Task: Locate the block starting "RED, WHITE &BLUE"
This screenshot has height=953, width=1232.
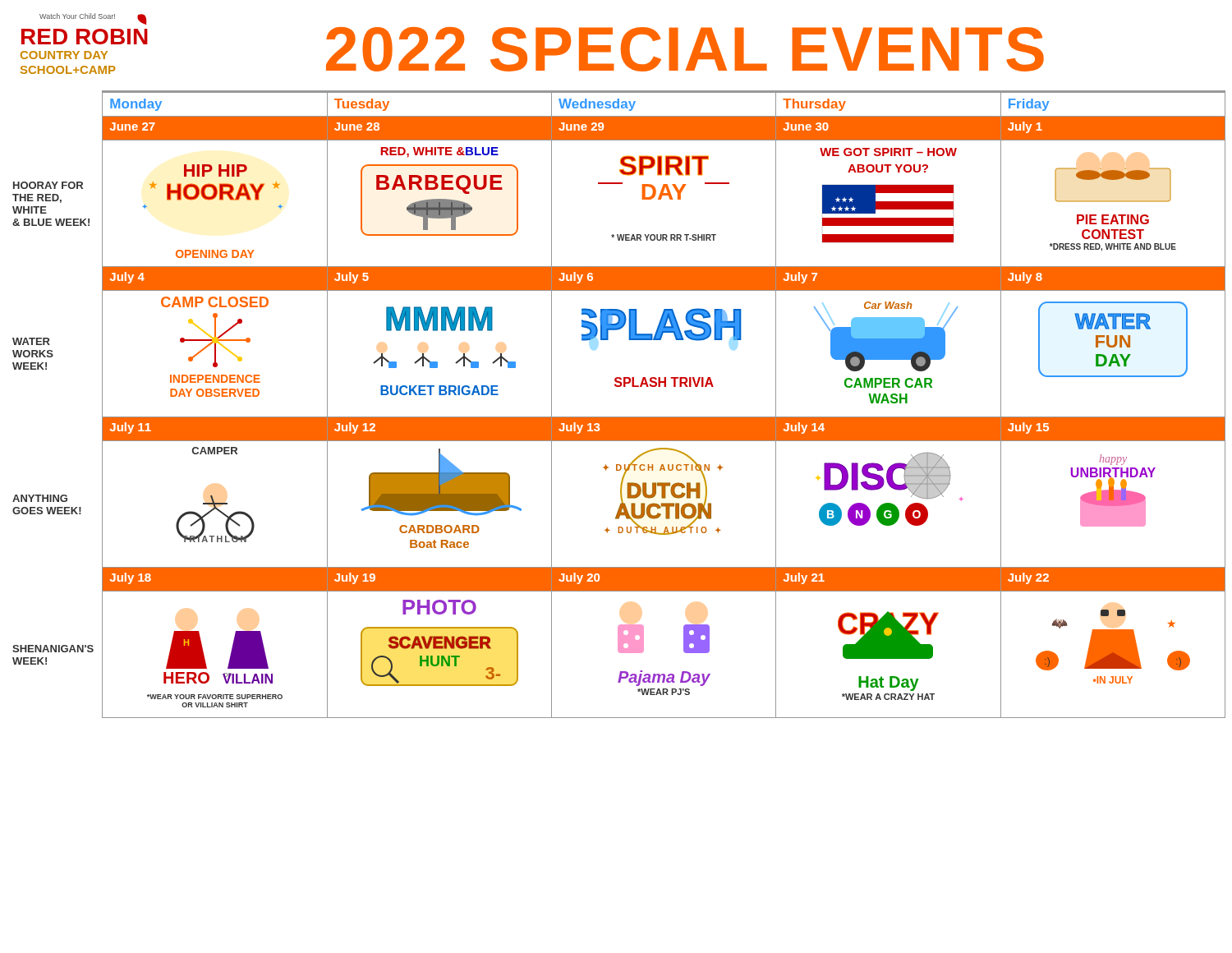Action: (x=439, y=151)
